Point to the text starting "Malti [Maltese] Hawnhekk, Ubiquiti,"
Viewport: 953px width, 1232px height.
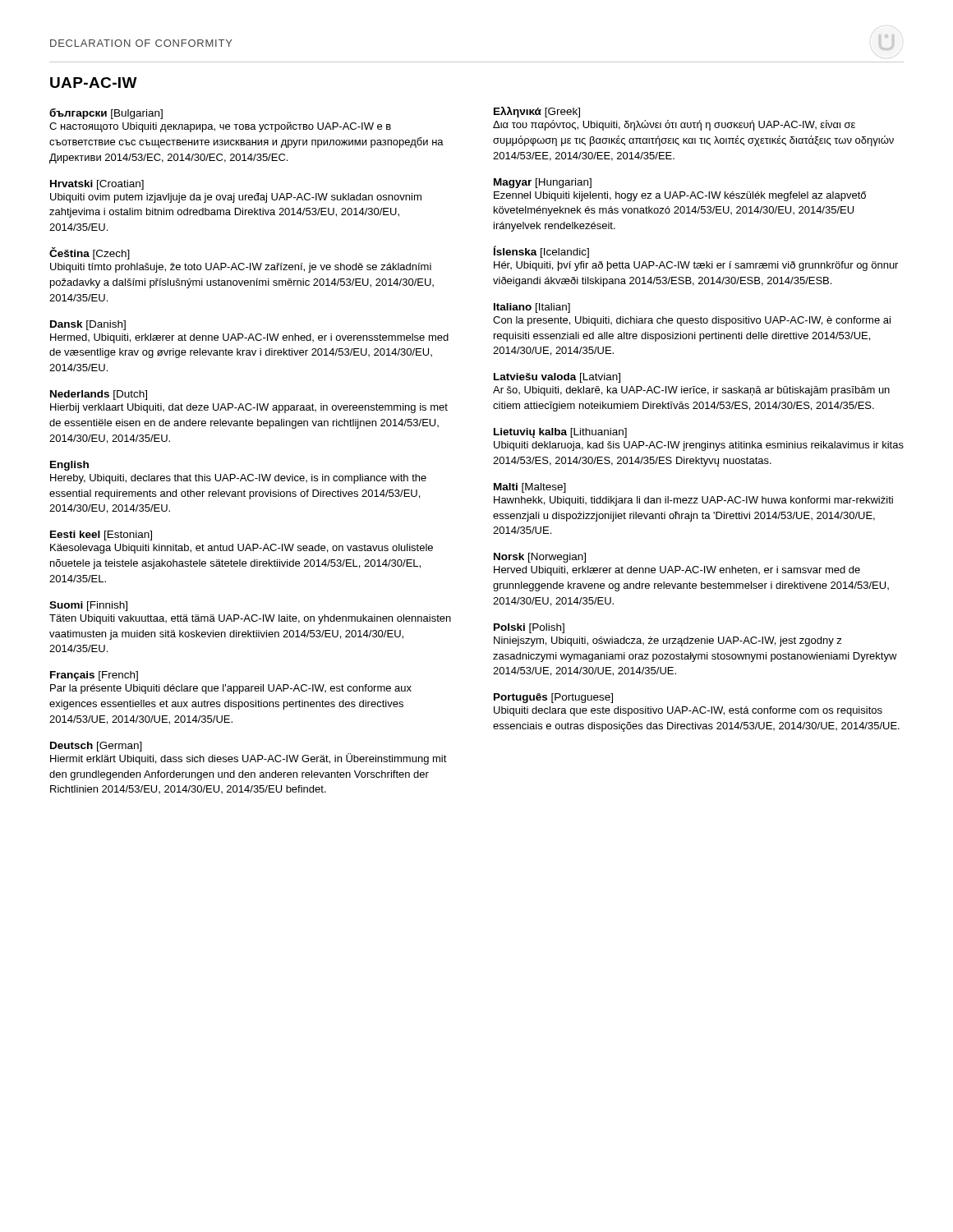click(693, 508)
